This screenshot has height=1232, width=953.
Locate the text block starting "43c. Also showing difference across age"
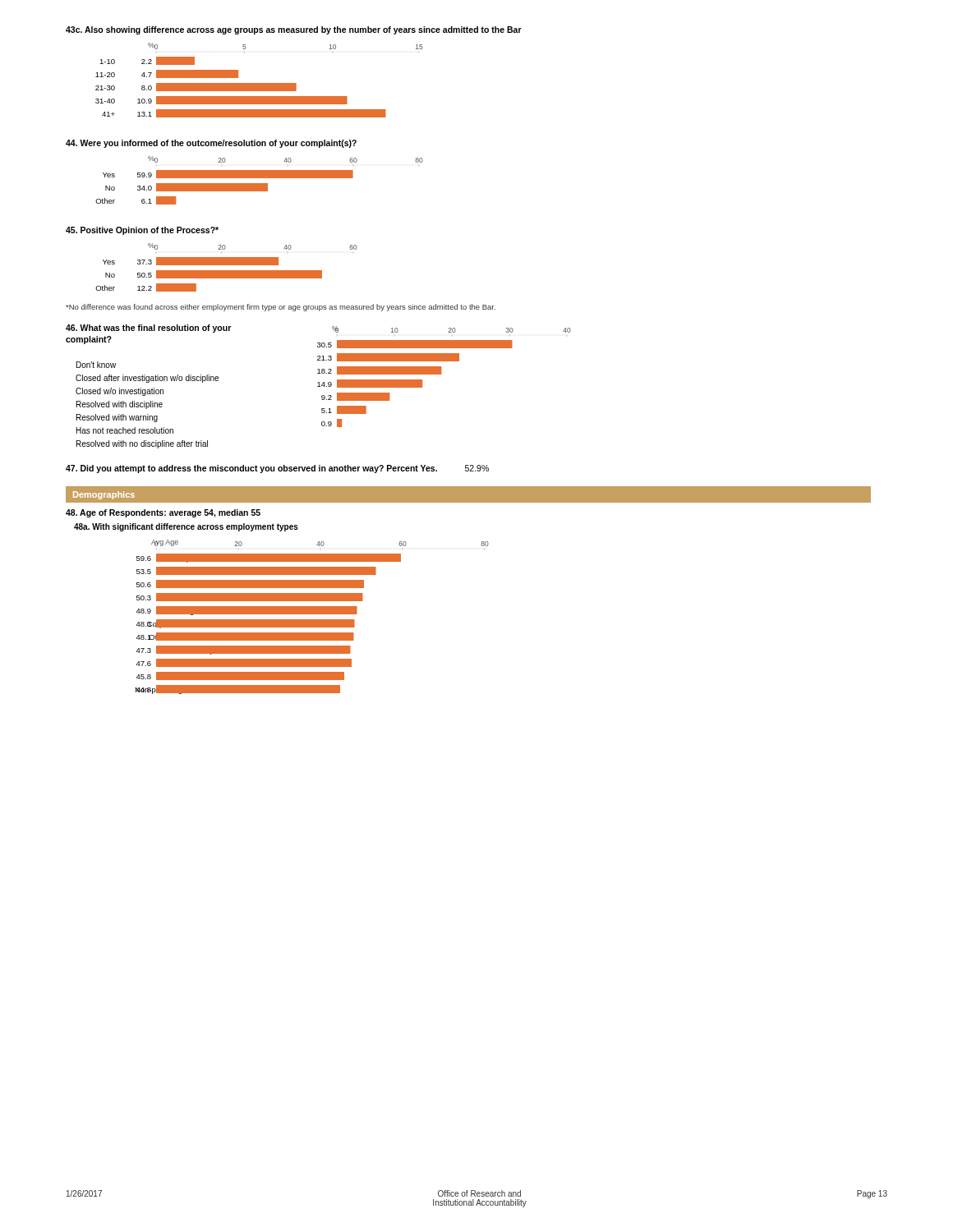click(x=294, y=30)
